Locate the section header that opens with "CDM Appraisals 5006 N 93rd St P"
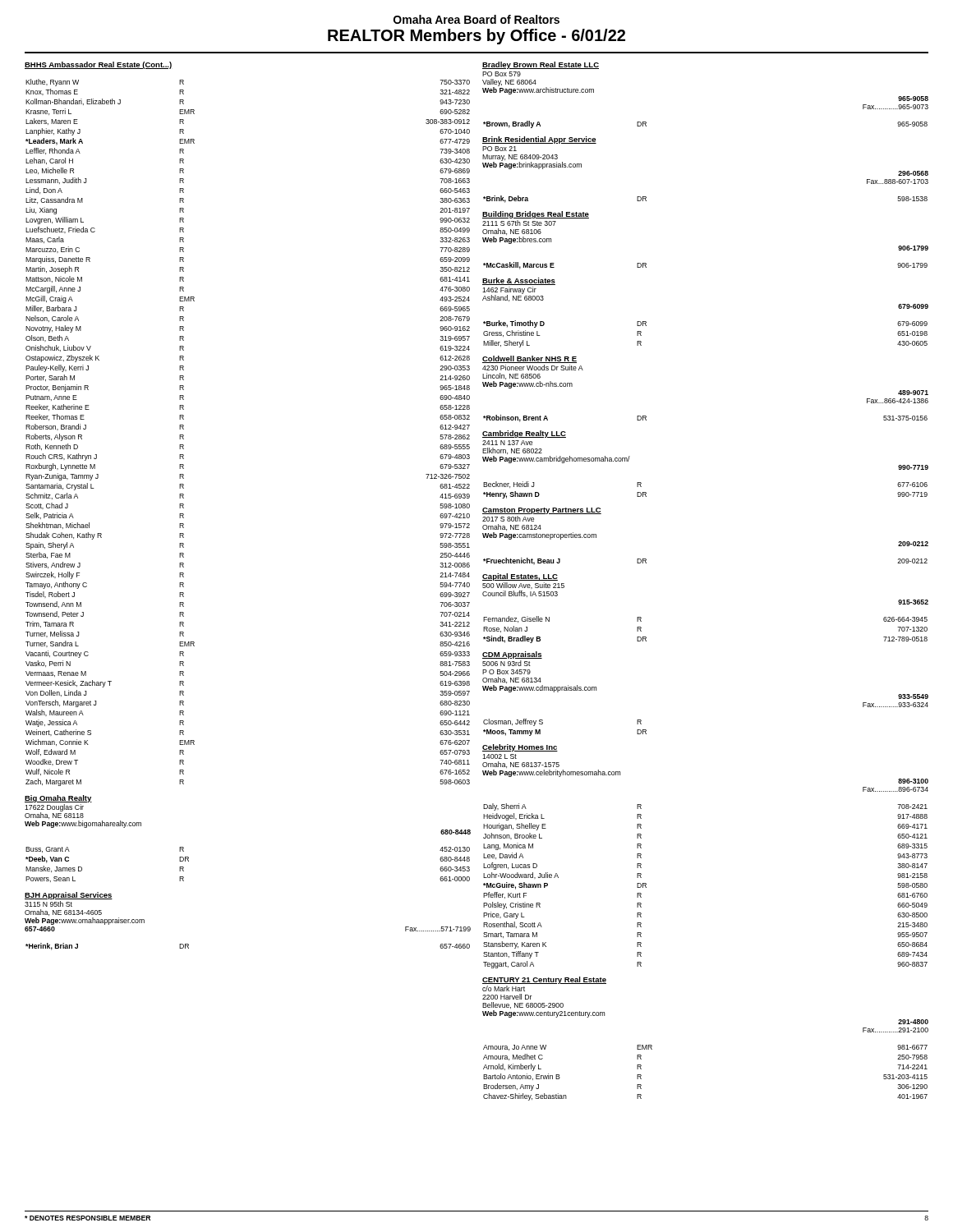The width and height of the screenshot is (953, 1232). (x=512, y=655)
